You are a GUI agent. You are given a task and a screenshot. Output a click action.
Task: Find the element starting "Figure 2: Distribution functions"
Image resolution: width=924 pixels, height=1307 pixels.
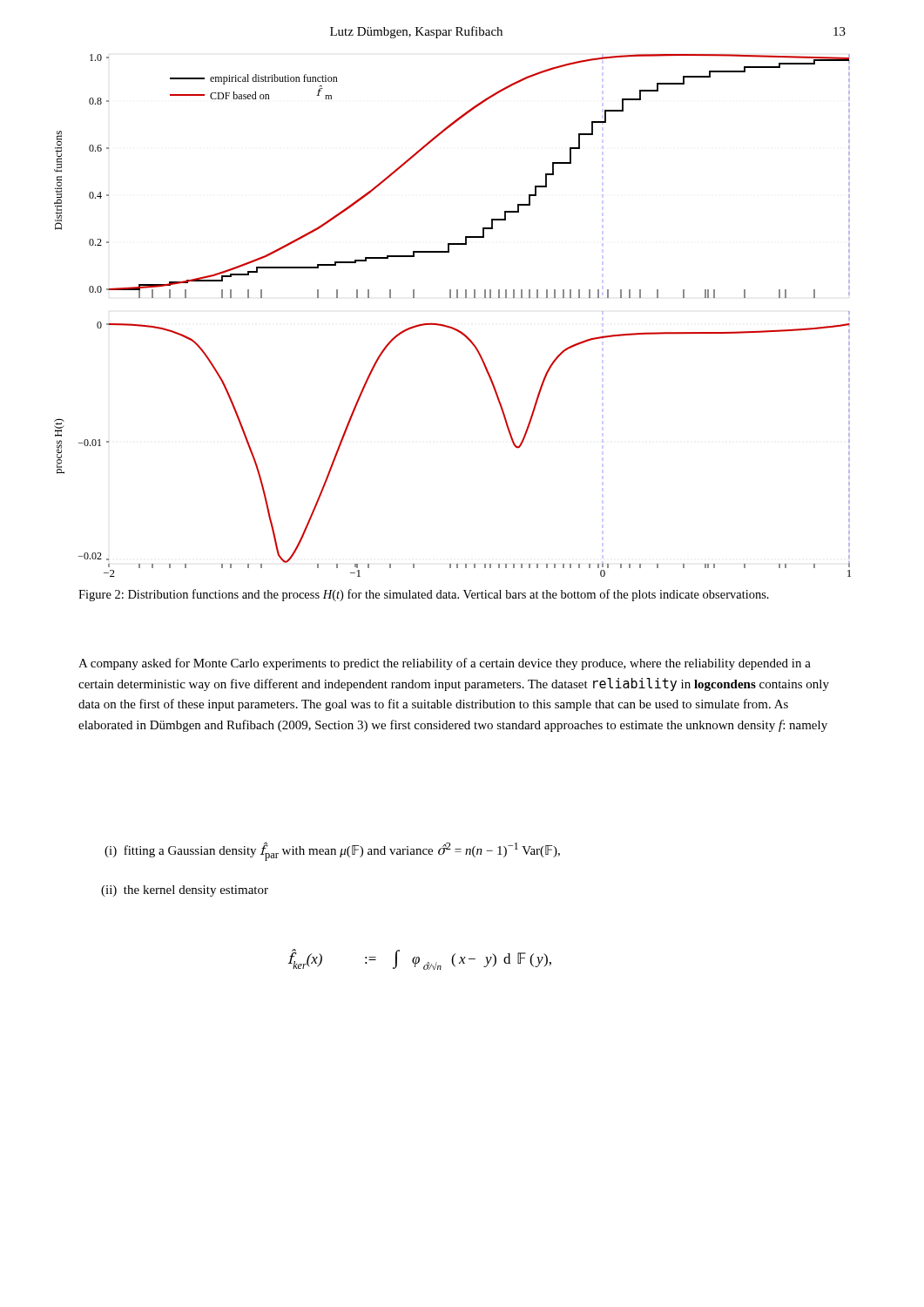coord(424,594)
